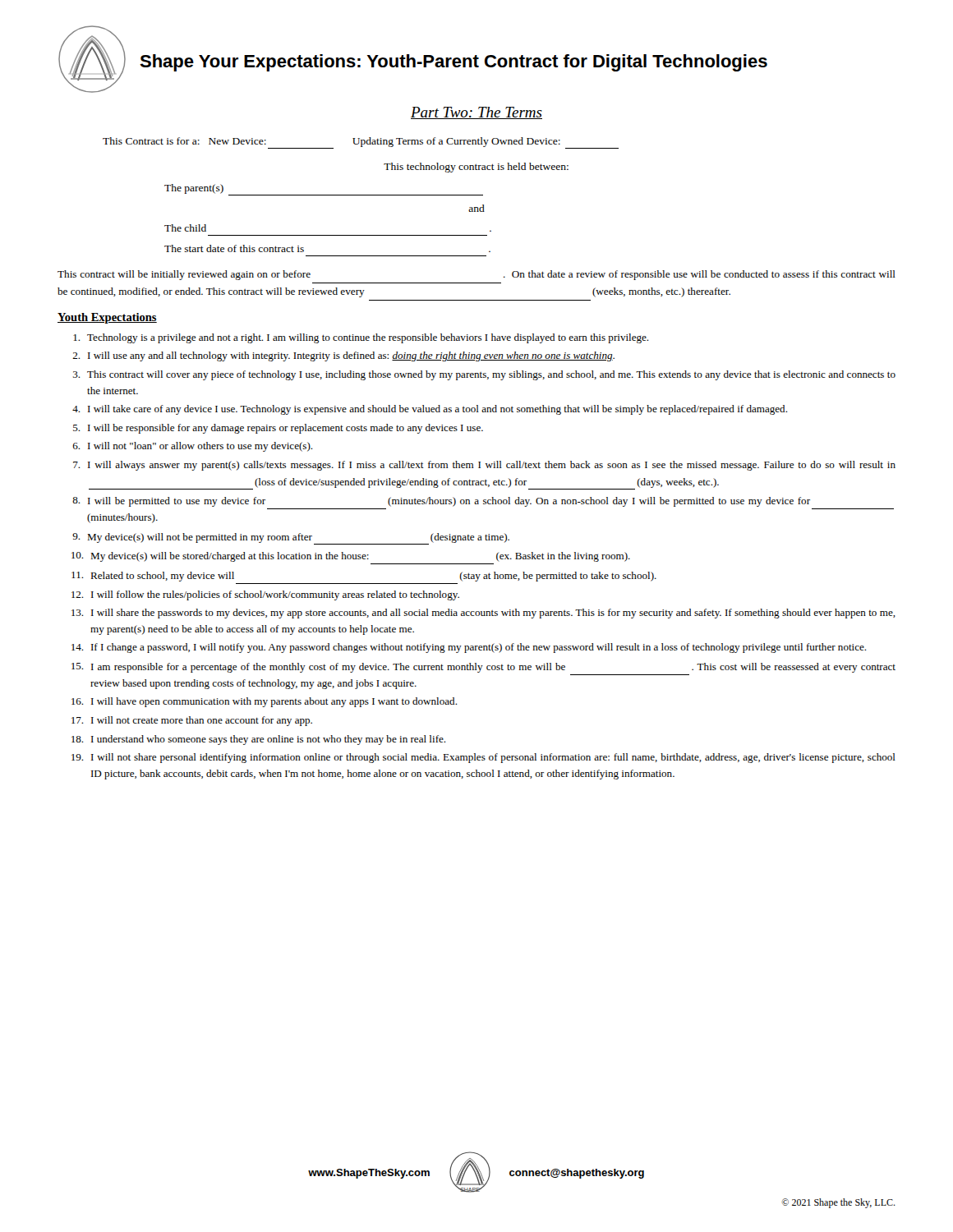This screenshot has width=953, height=1232.
Task: Locate the list item that reads "16. I will have"
Action: (x=258, y=702)
